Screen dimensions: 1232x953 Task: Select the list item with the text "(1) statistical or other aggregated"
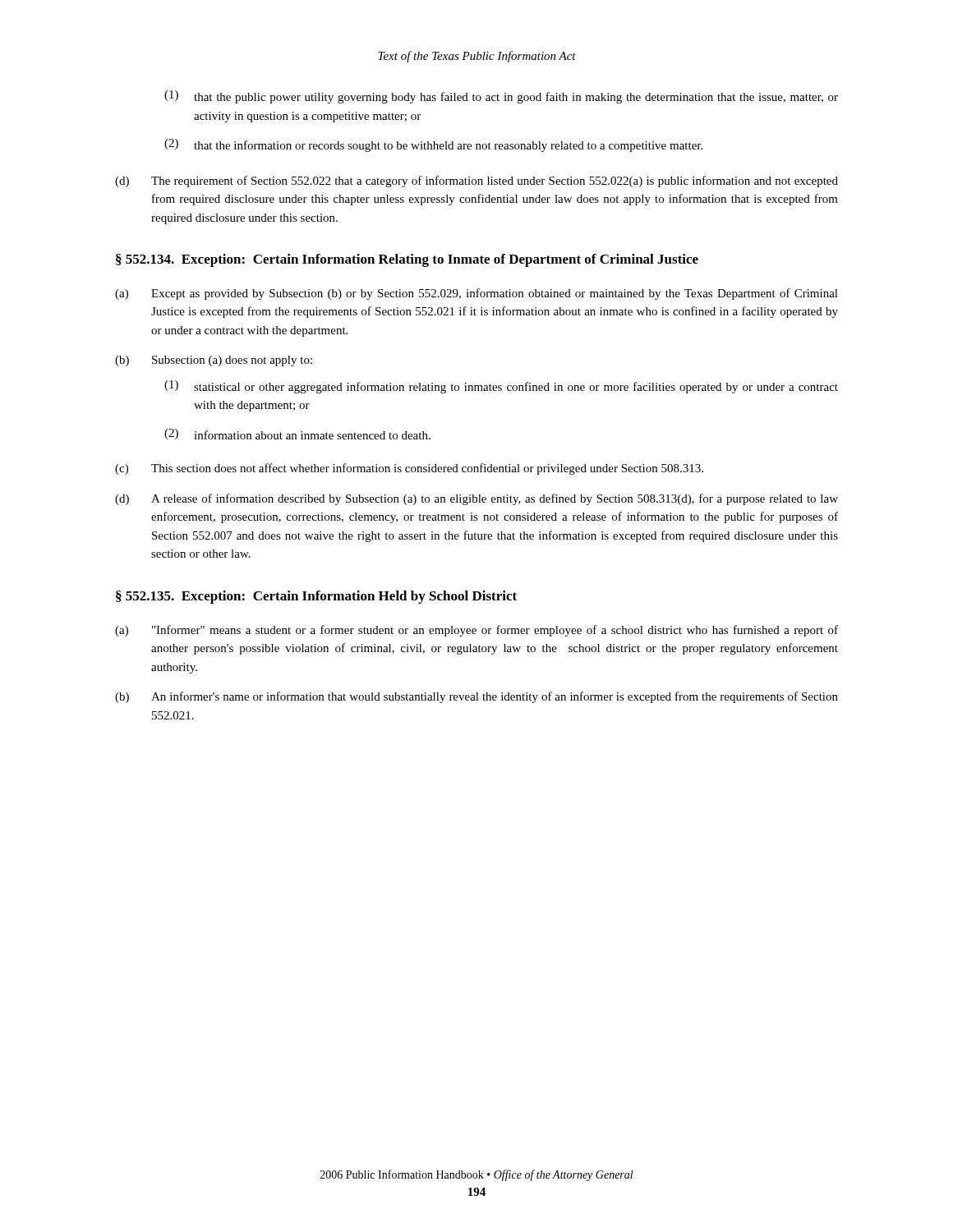coord(501,396)
